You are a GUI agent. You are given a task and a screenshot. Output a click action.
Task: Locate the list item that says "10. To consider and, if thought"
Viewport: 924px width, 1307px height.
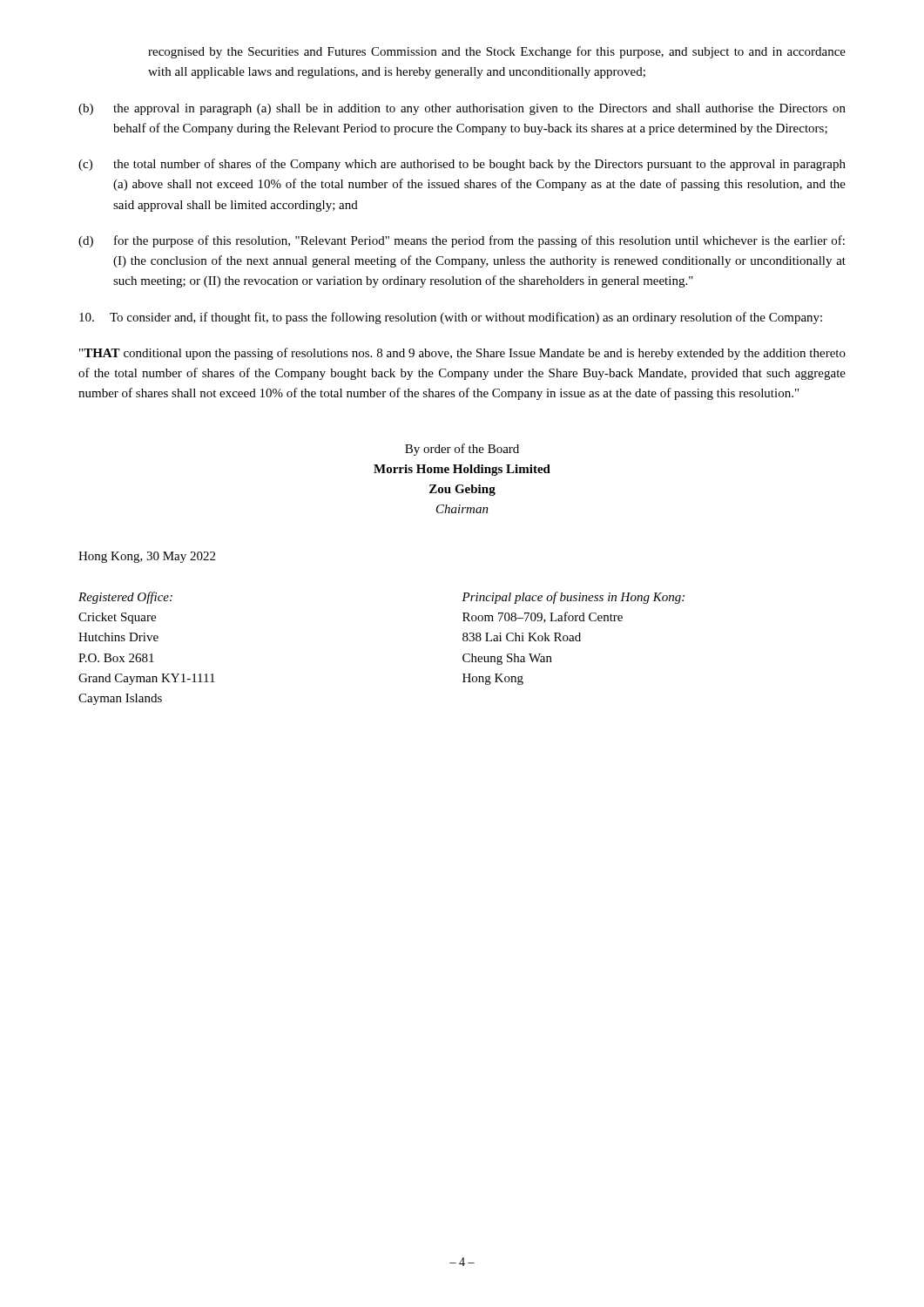(x=462, y=317)
